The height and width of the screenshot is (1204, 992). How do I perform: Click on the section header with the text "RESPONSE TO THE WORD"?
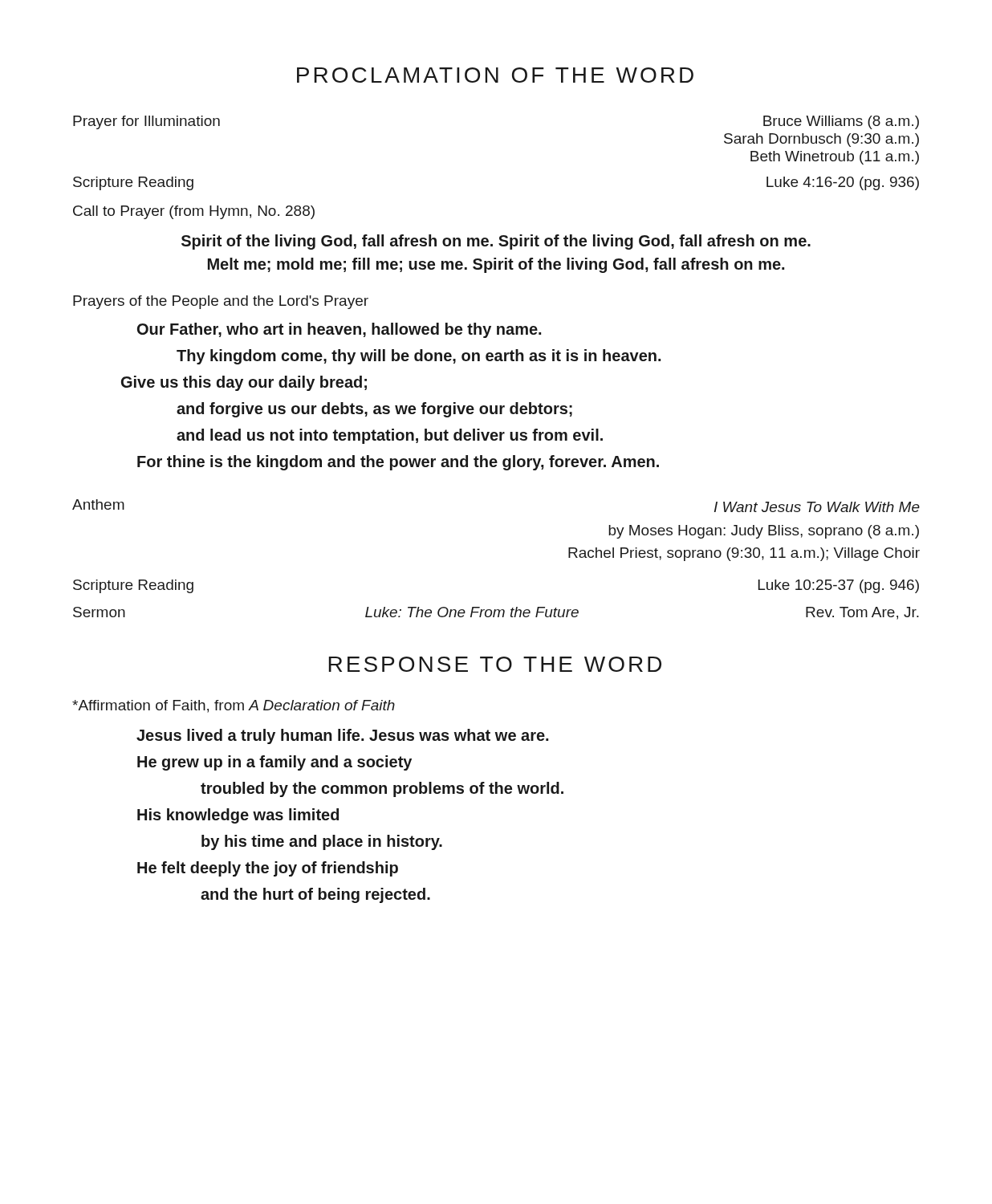pyautogui.click(x=496, y=664)
